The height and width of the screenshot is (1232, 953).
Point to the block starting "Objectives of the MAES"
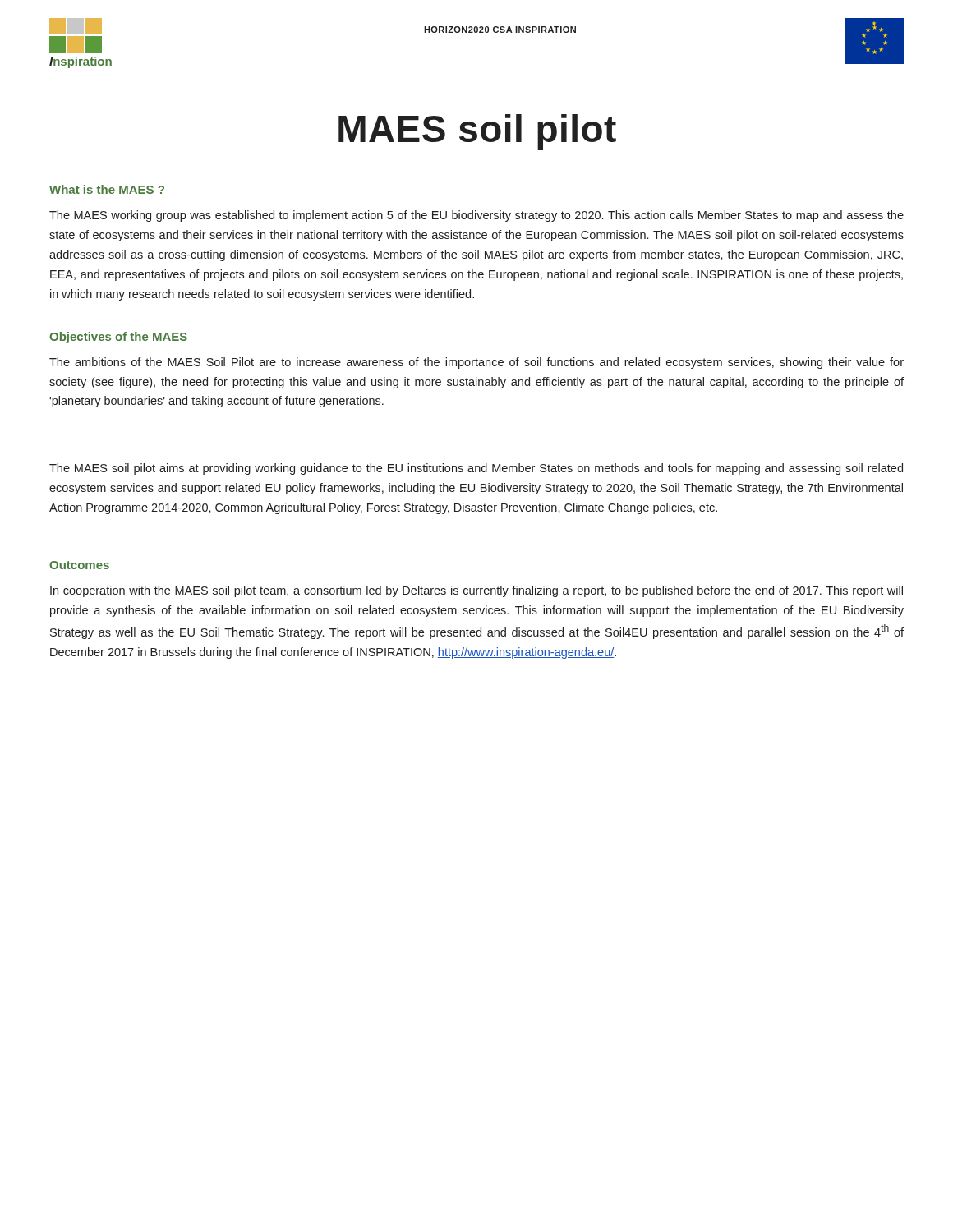coord(118,336)
